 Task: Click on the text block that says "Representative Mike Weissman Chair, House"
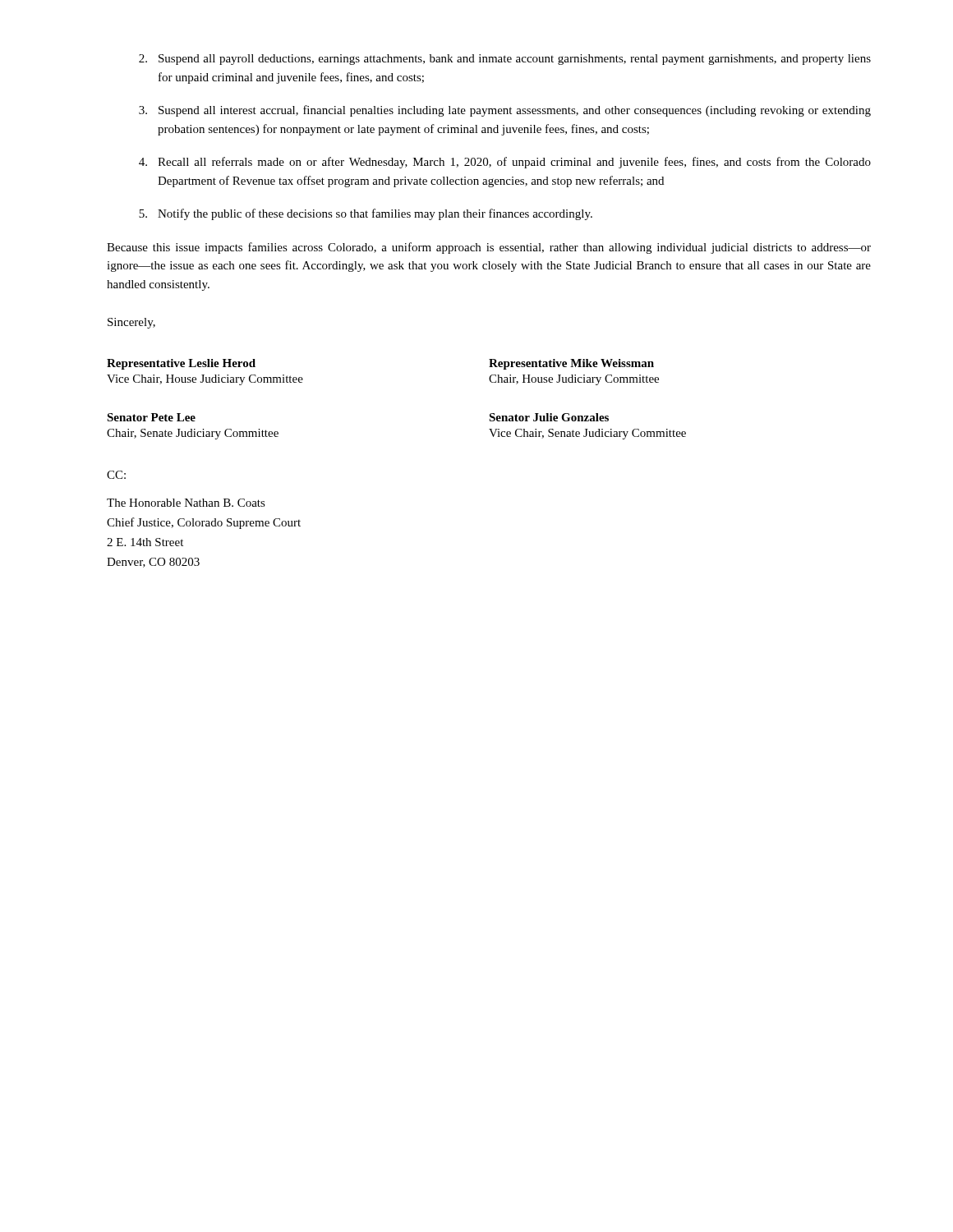click(x=571, y=364)
